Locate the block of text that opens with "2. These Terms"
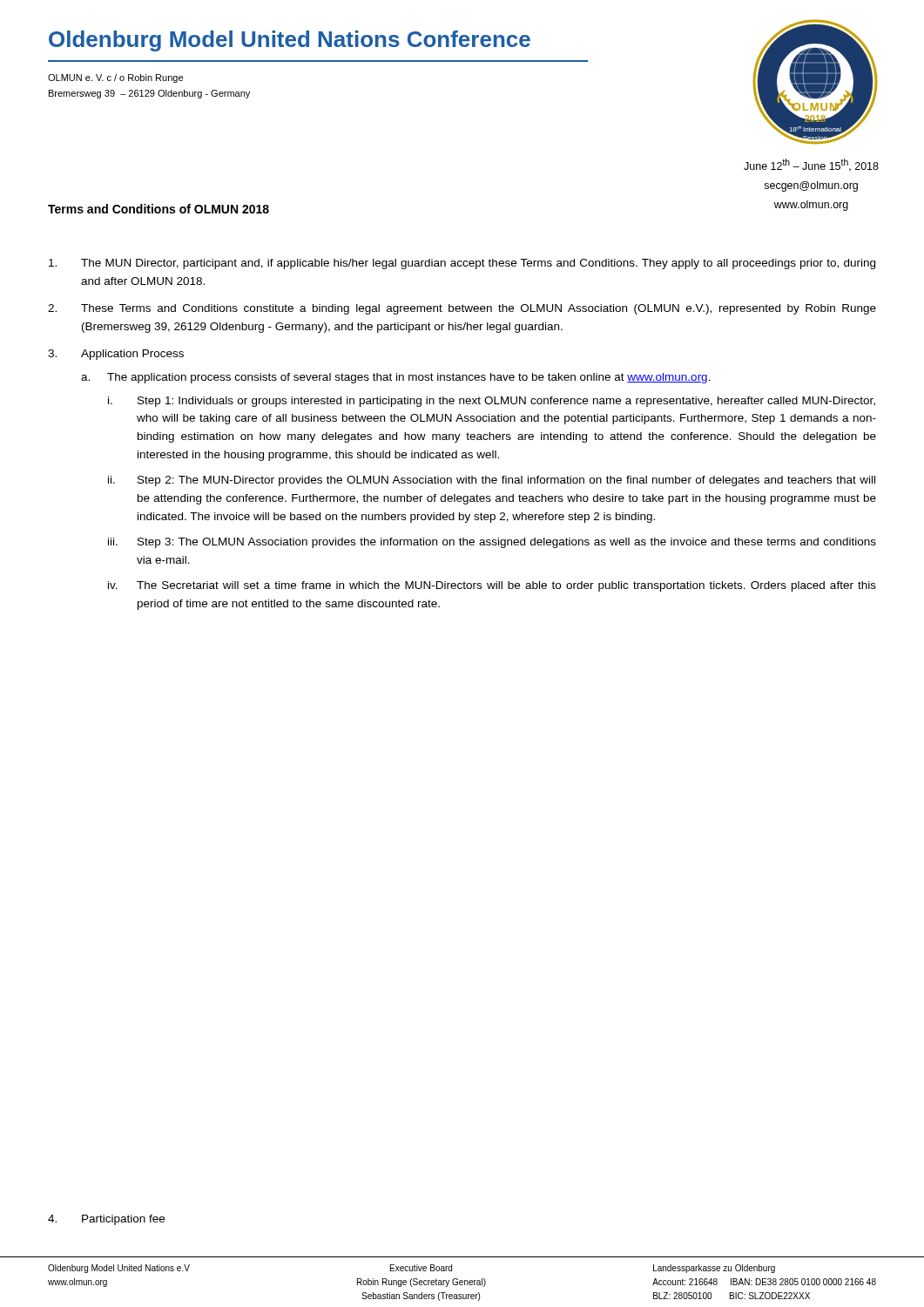Screen dimensions: 1307x924 (462, 318)
